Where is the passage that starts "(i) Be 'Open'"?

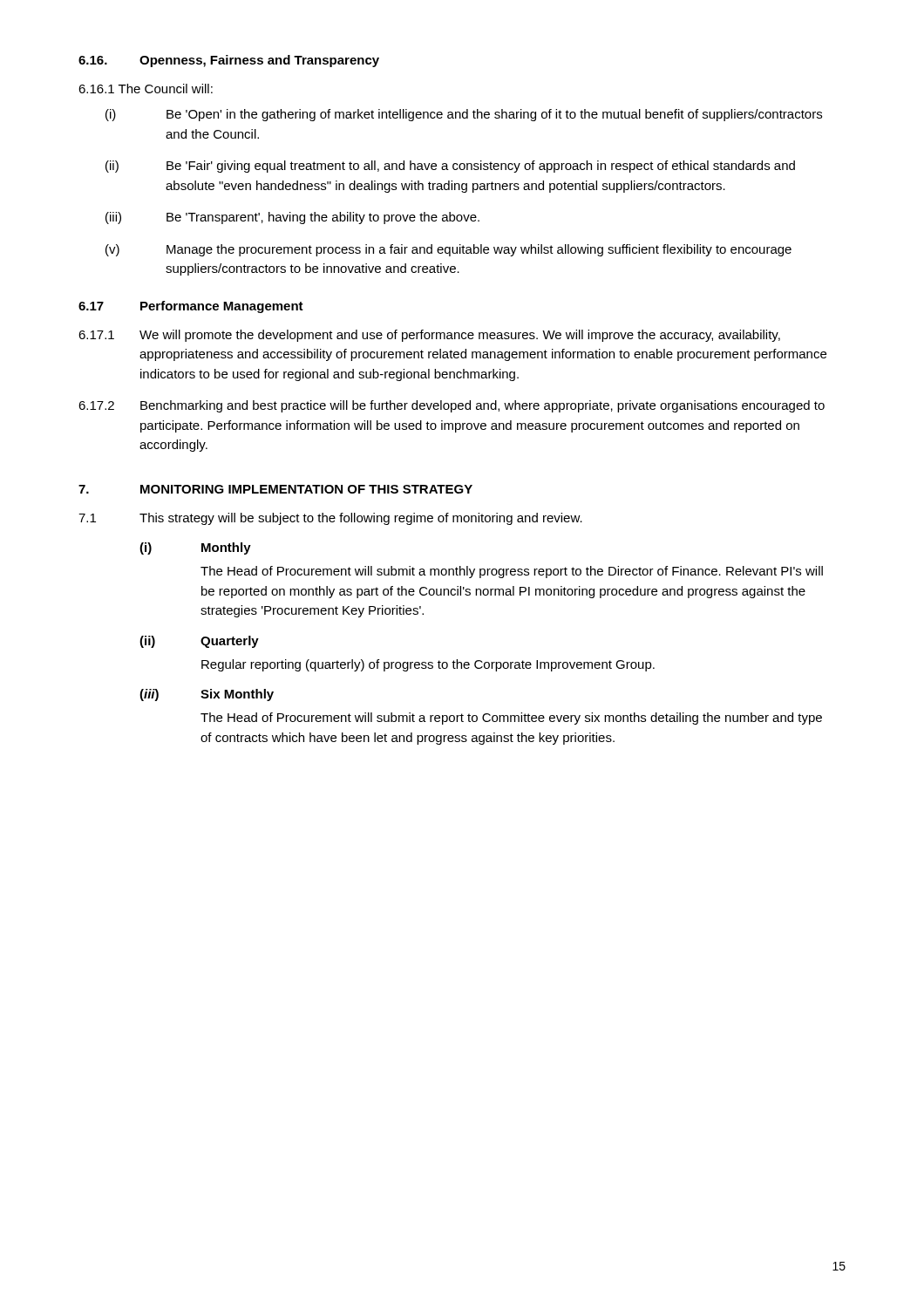pyautogui.click(x=458, y=124)
